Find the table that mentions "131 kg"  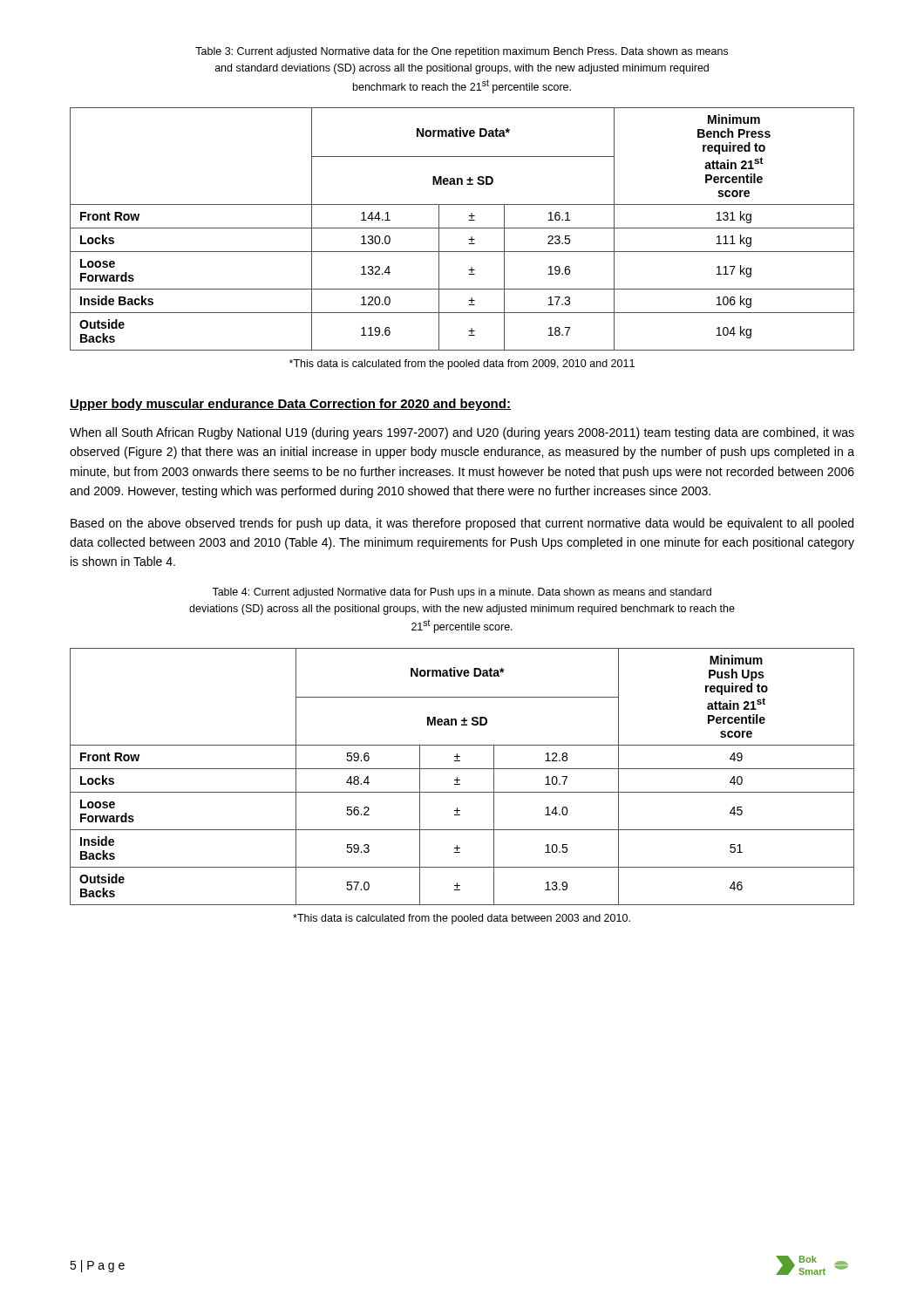click(x=462, y=229)
